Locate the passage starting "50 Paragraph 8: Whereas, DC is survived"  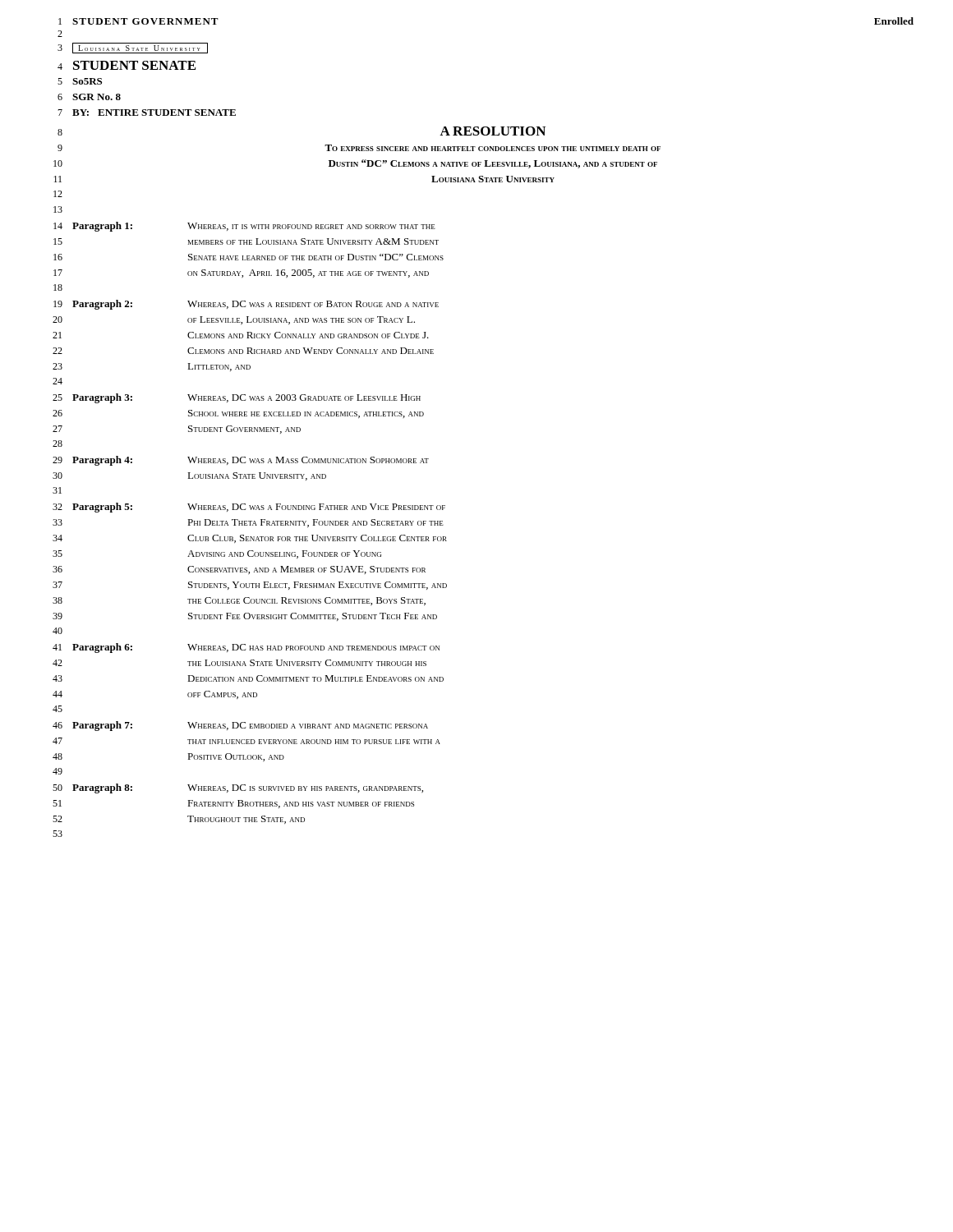(x=238, y=788)
